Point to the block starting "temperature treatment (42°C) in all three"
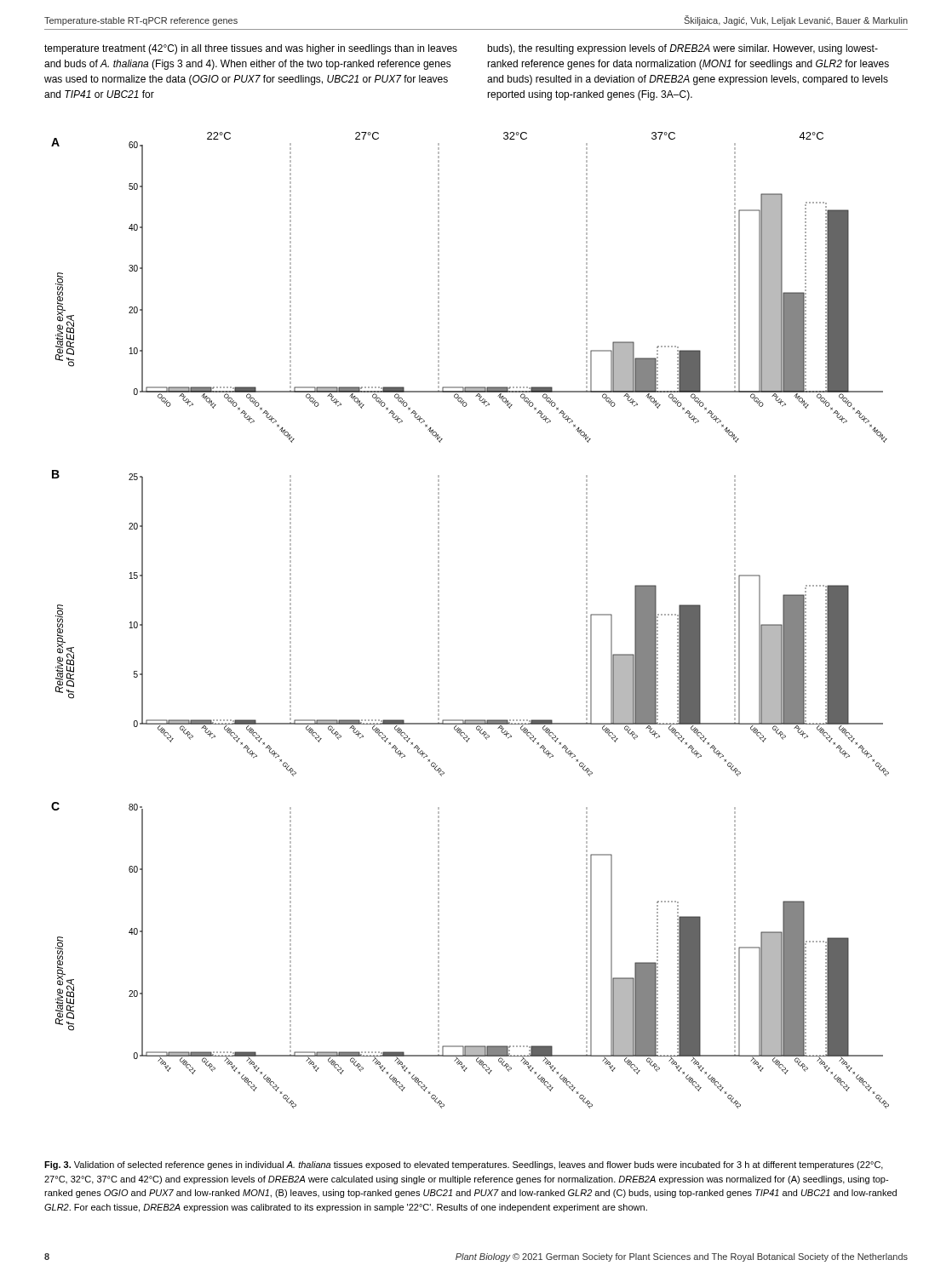The image size is (952, 1277). [251, 72]
